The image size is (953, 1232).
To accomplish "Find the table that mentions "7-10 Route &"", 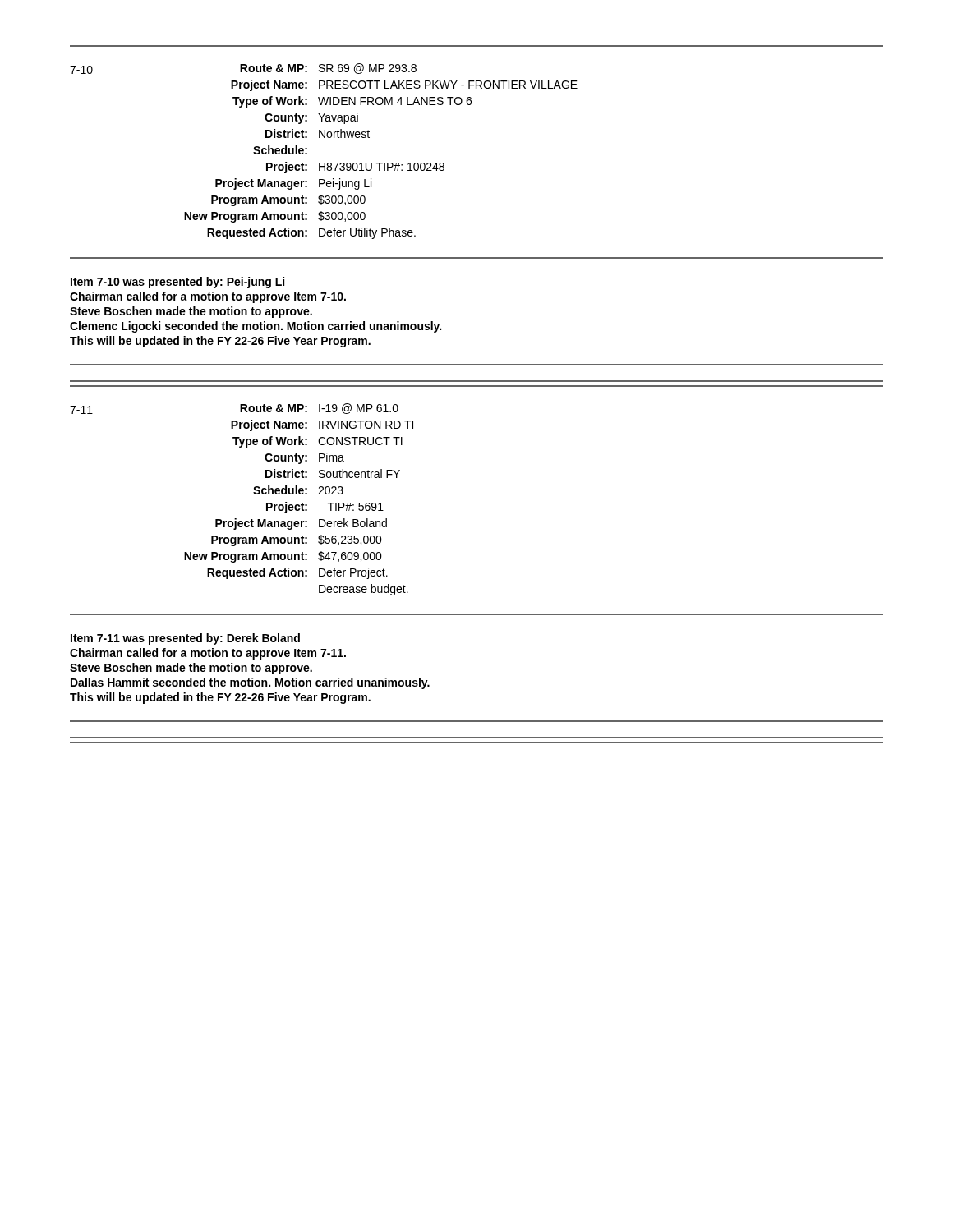I will (x=476, y=153).
